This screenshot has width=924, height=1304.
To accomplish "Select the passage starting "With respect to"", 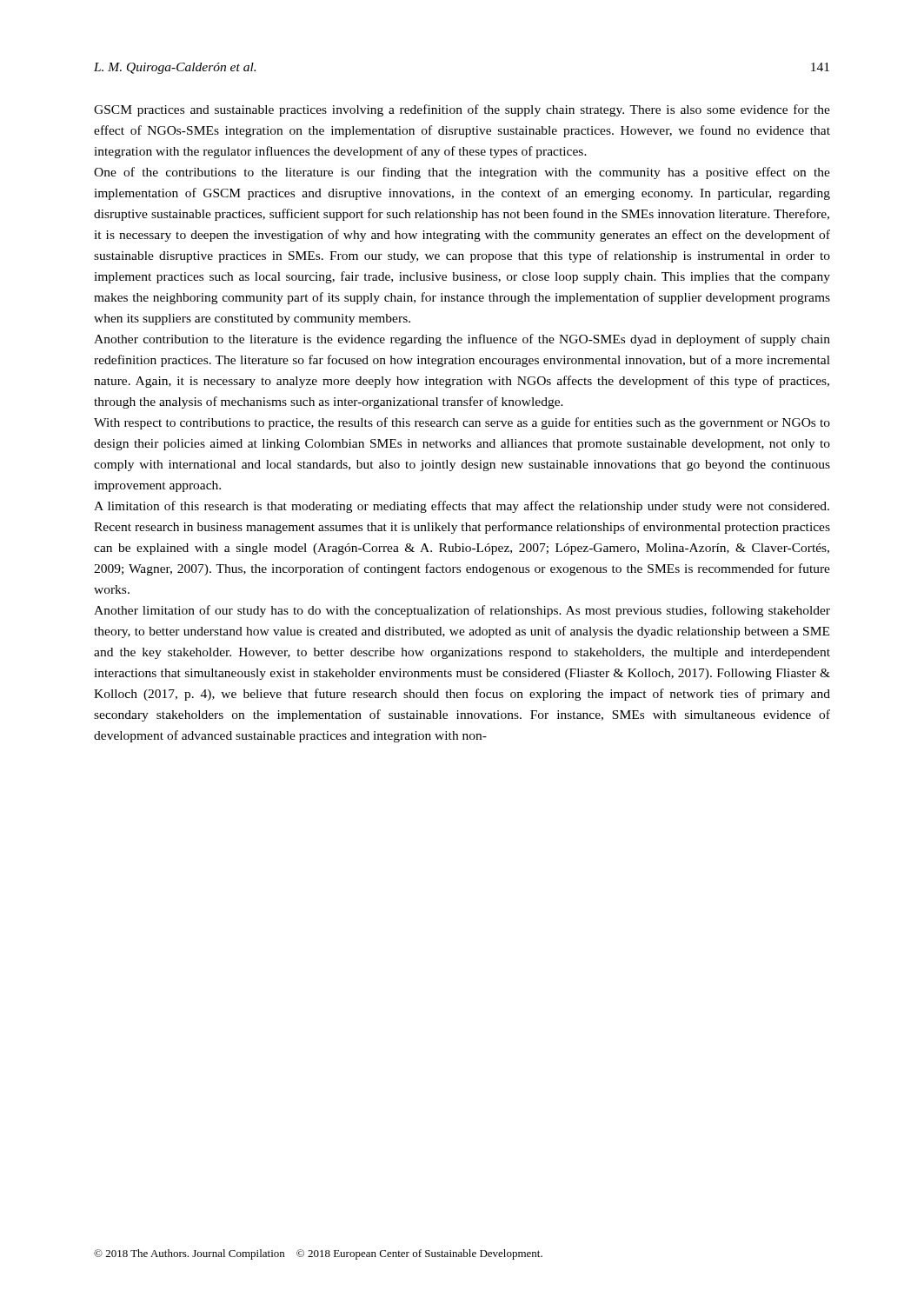I will coord(462,454).
